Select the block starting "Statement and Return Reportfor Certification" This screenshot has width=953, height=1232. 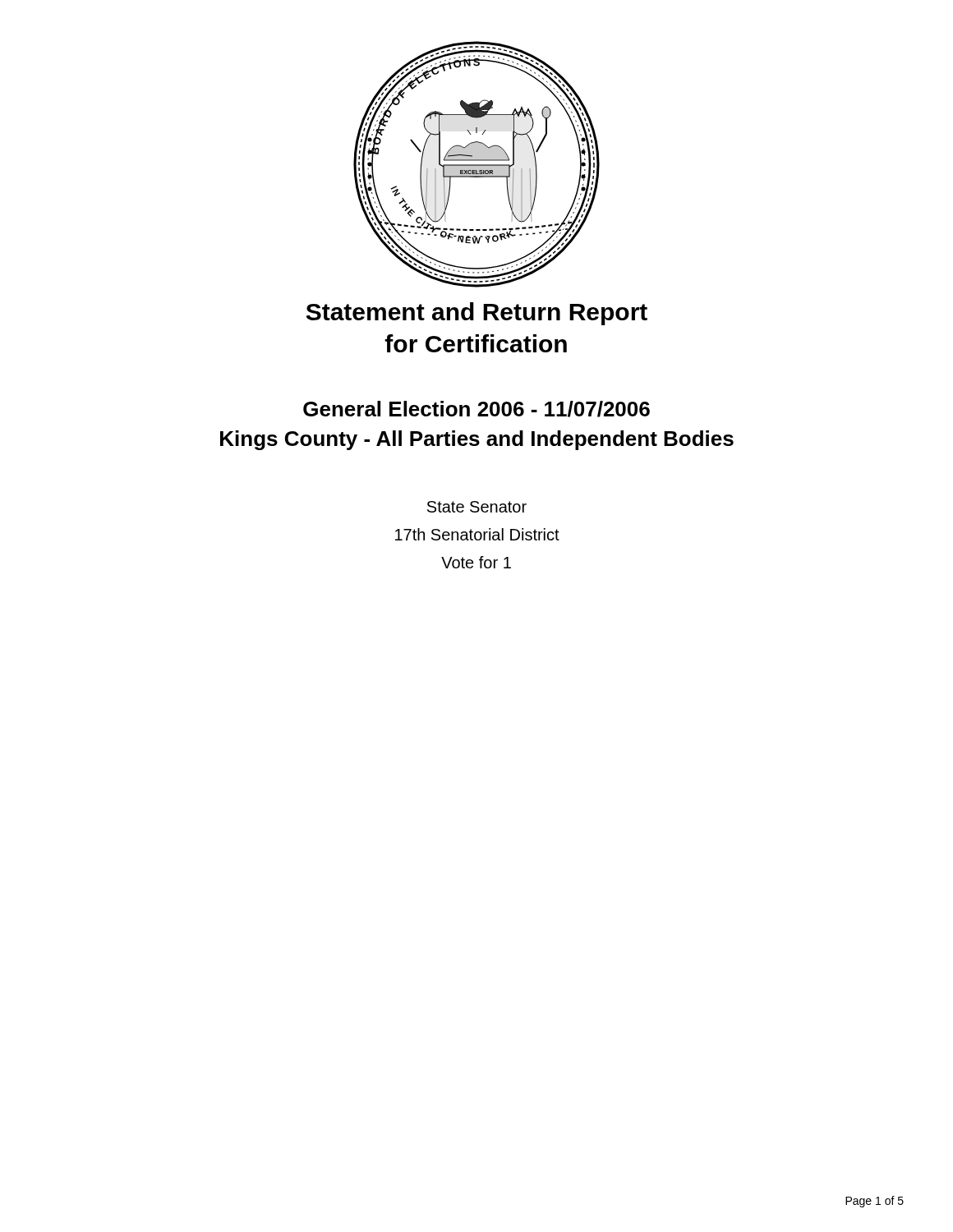(476, 328)
